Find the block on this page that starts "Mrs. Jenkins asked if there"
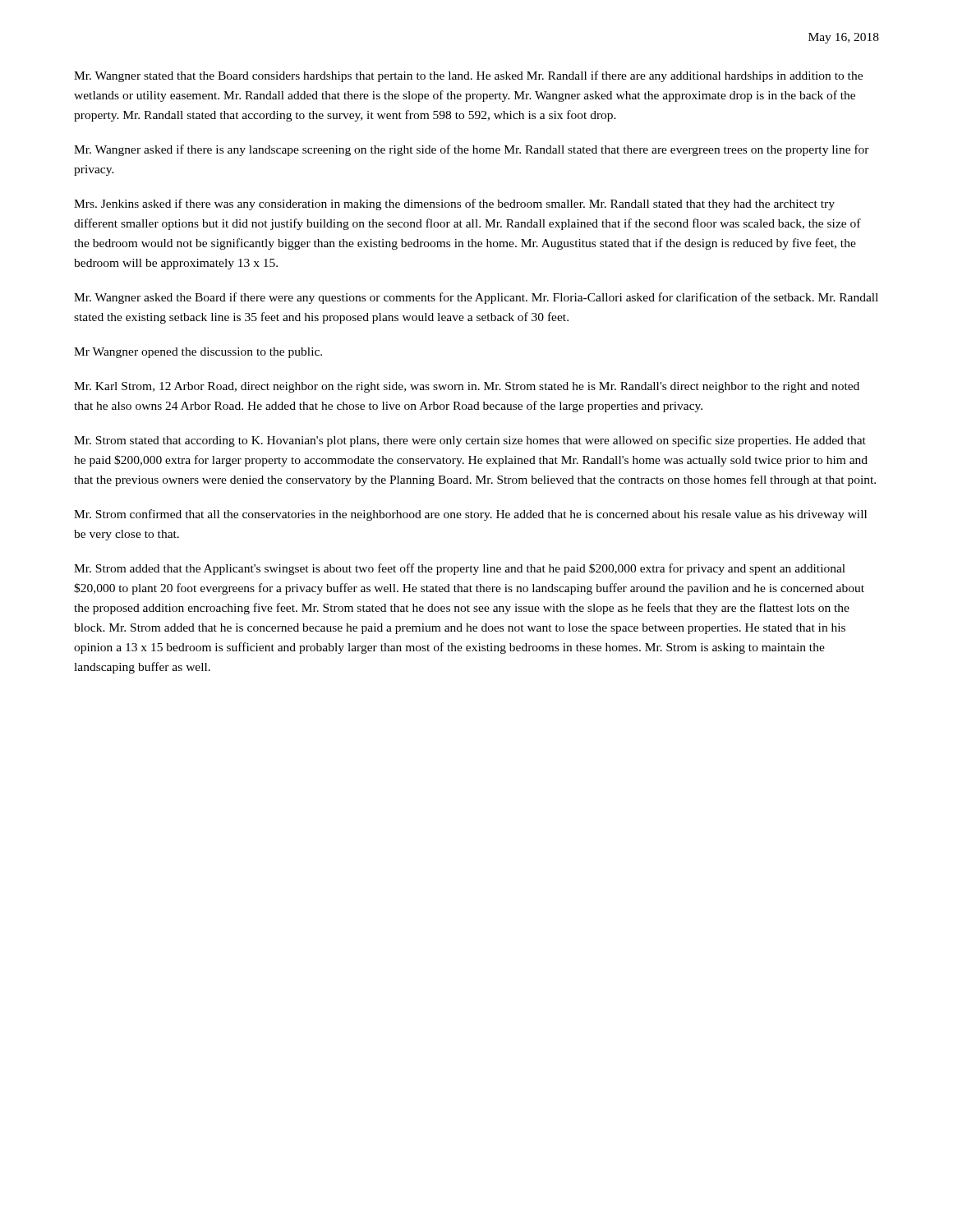The image size is (953, 1232). point(467,233)
